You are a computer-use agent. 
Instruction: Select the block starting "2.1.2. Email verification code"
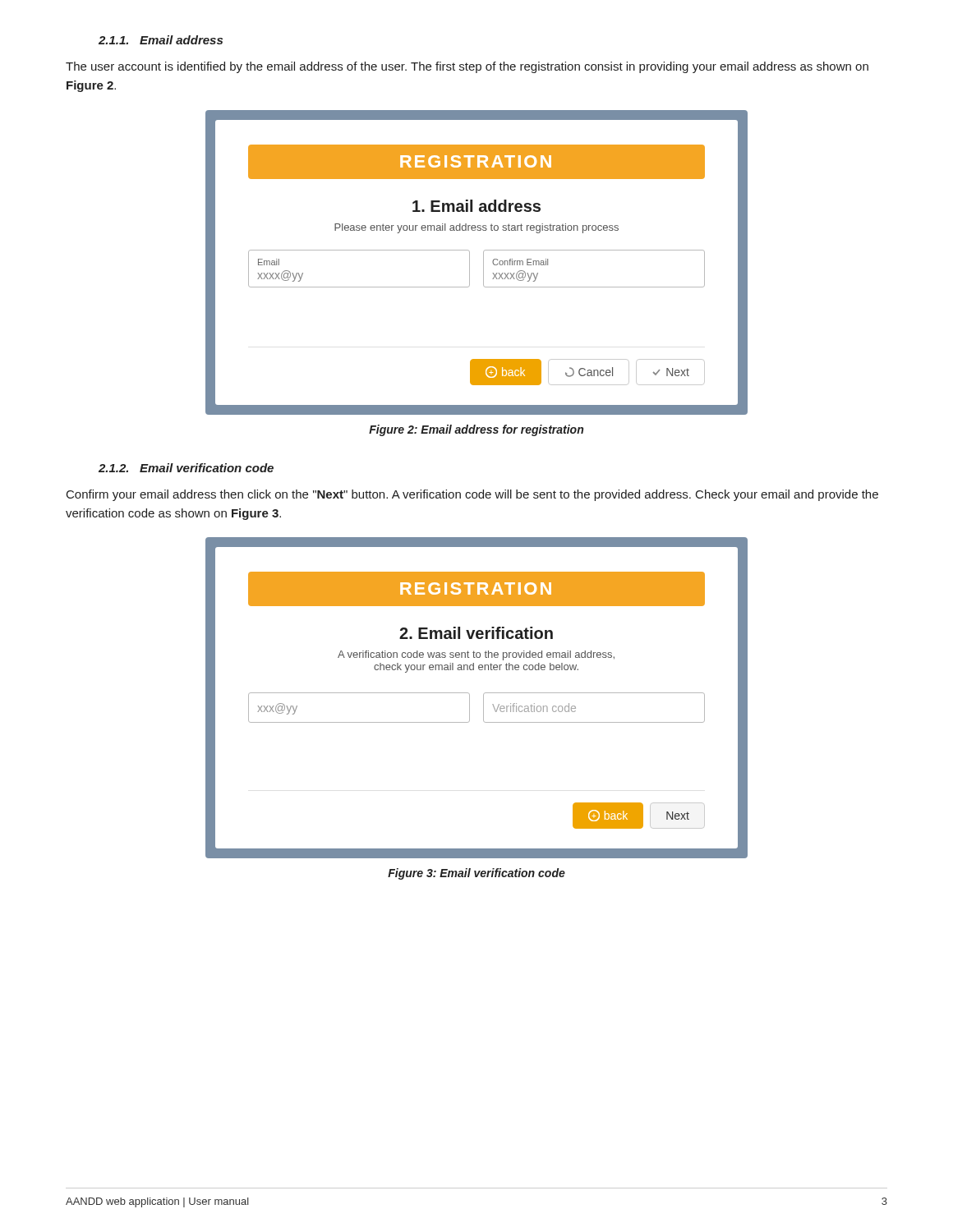tap(186, 467)
